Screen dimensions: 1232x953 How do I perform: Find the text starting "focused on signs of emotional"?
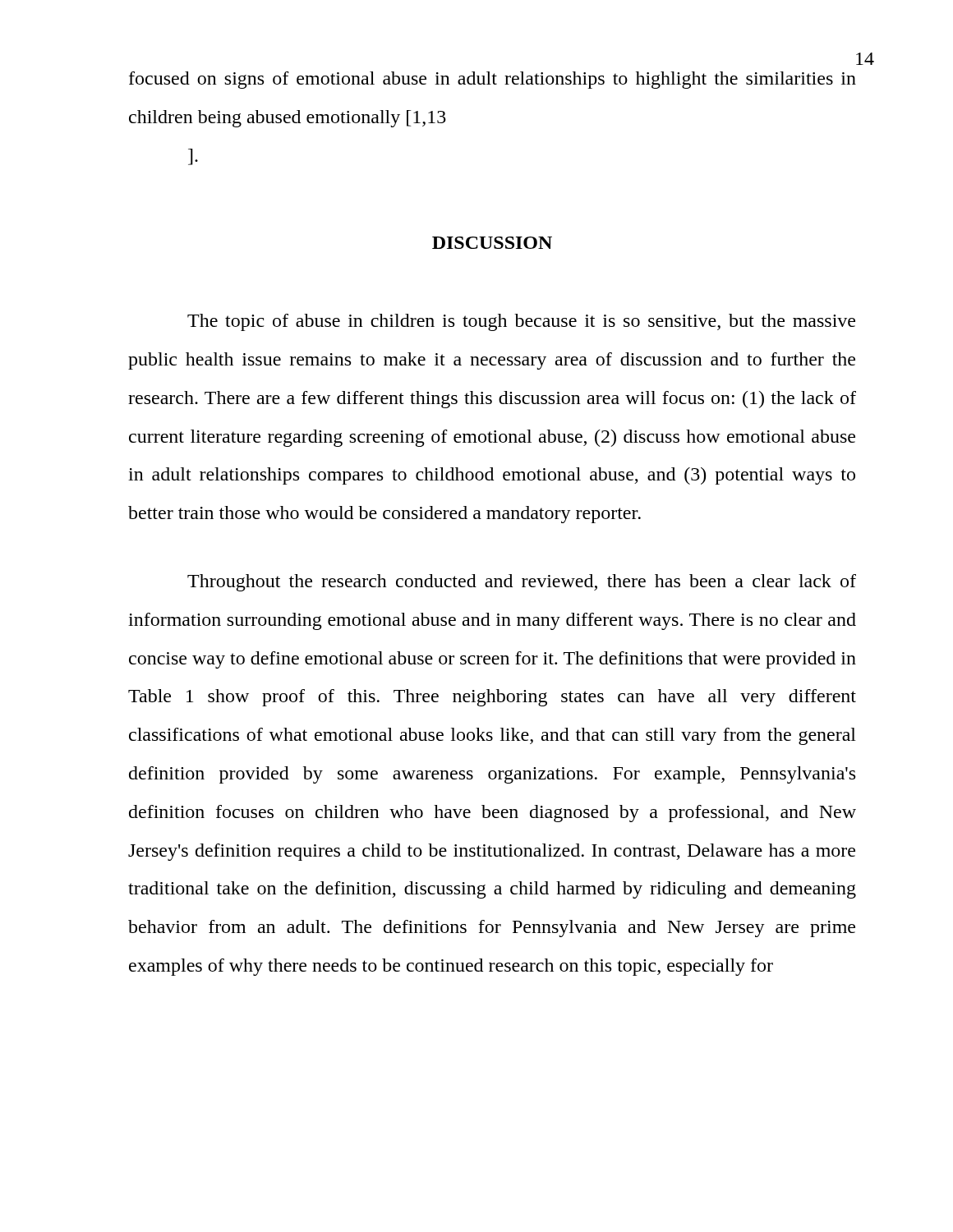pos(493,80)
